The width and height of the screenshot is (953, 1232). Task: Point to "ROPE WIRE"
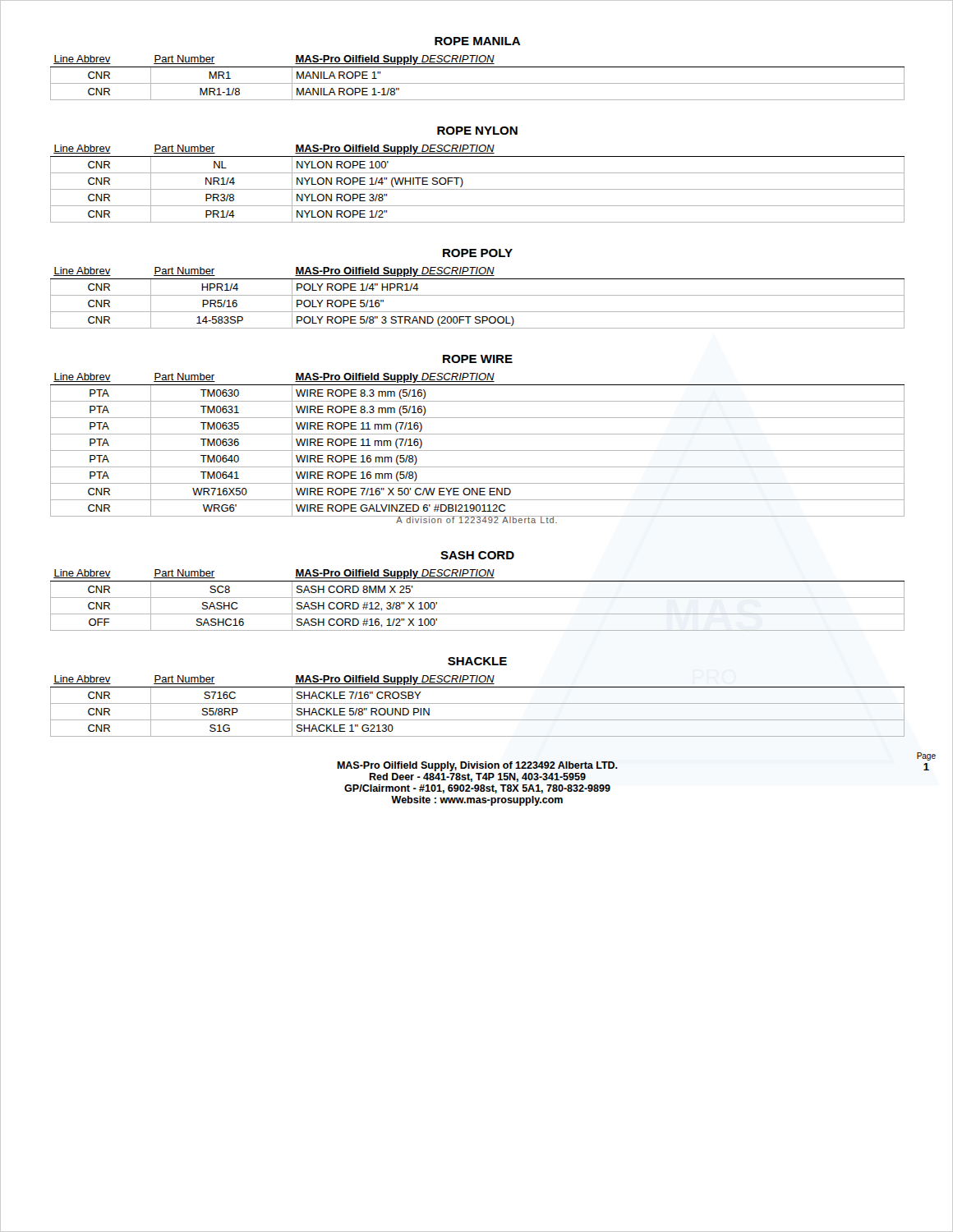[x=477, y=359]
